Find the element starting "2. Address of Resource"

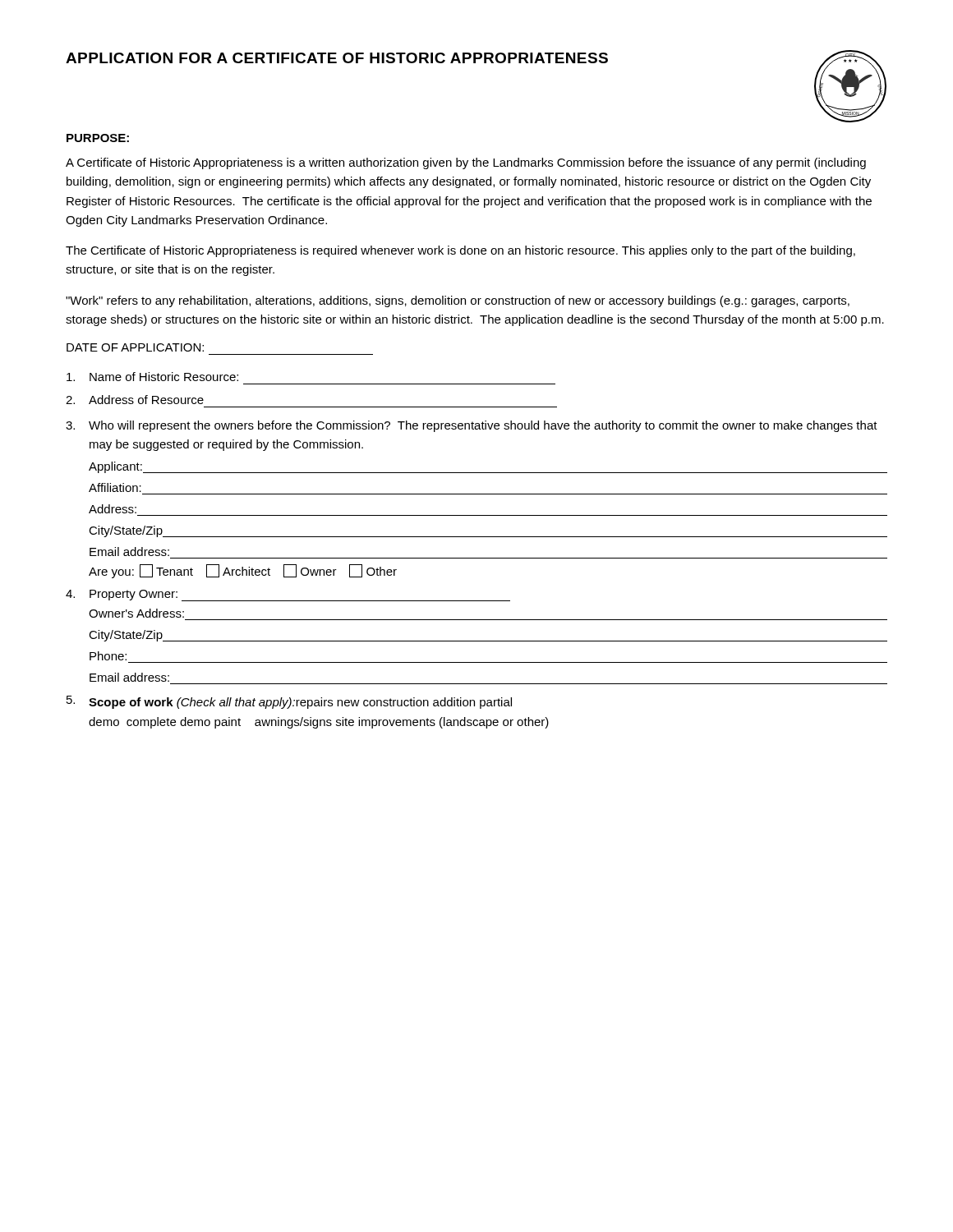pos(476,400)
